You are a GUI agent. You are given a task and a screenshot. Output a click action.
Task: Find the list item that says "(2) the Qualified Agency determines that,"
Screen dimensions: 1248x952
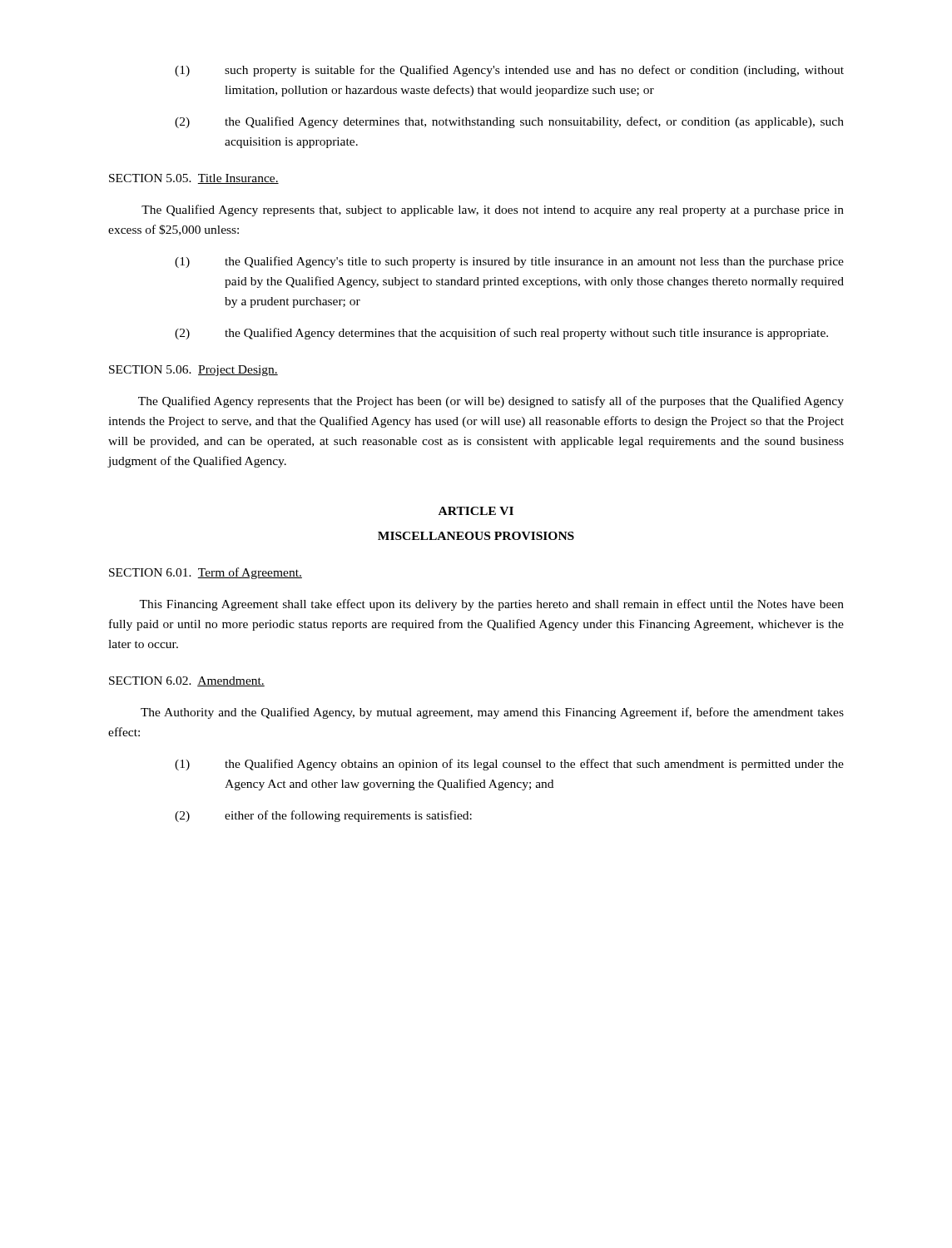click(509, 132)
